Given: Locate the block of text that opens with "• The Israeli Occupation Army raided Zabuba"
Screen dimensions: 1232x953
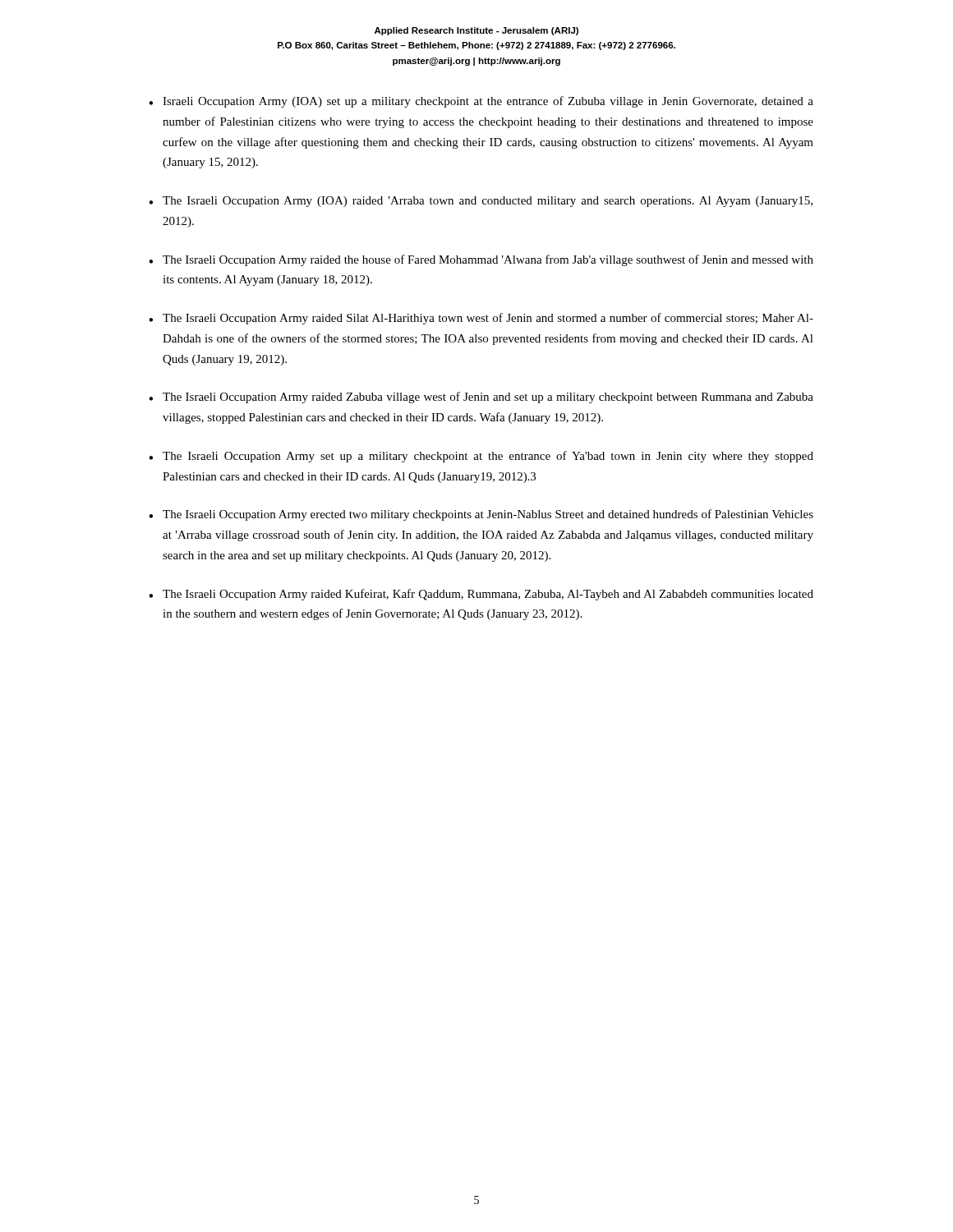Looking at the screenshot, I should [x=476, y=408].
